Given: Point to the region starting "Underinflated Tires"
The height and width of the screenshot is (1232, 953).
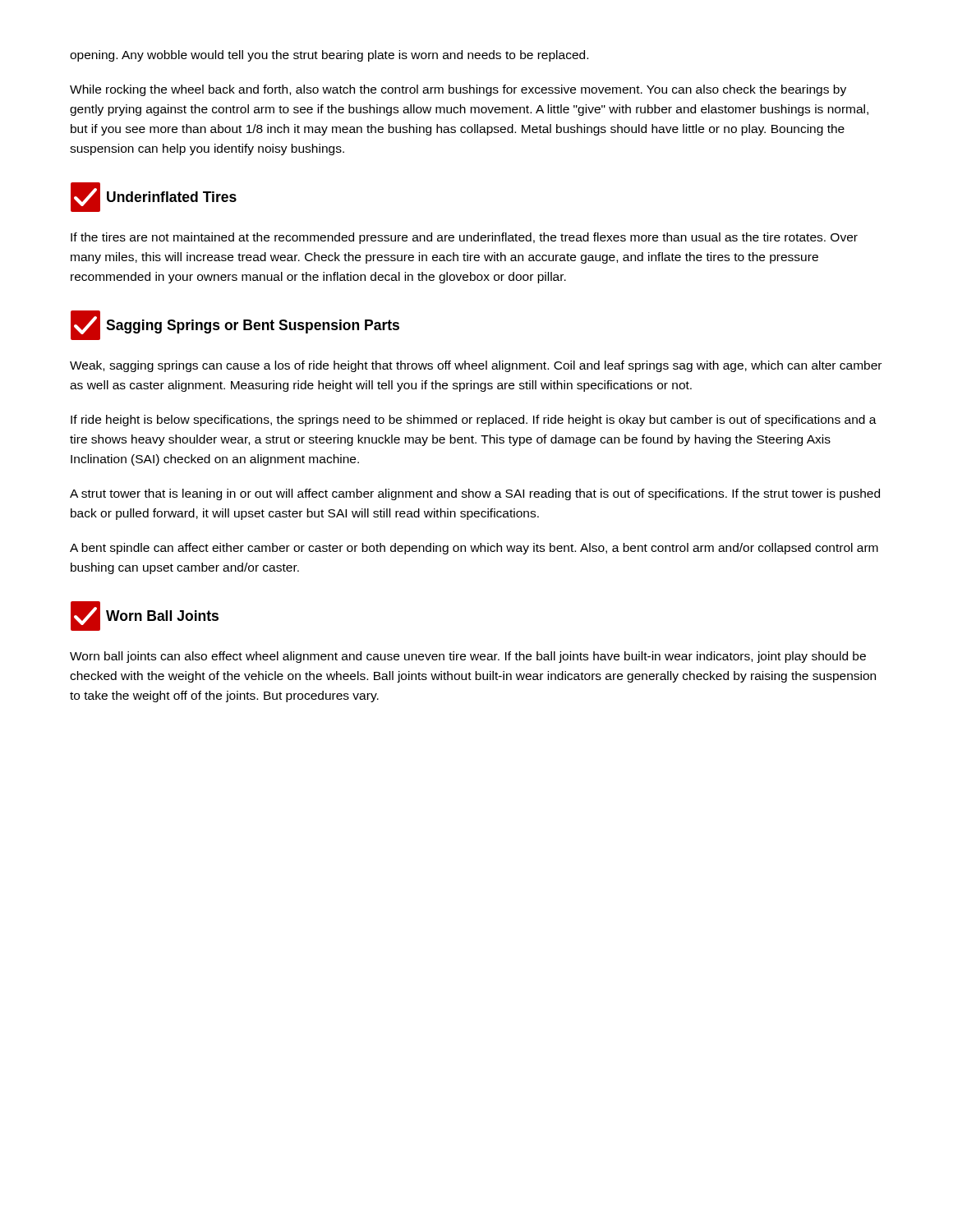Looking at the screenshot, I should click(153, 197).
